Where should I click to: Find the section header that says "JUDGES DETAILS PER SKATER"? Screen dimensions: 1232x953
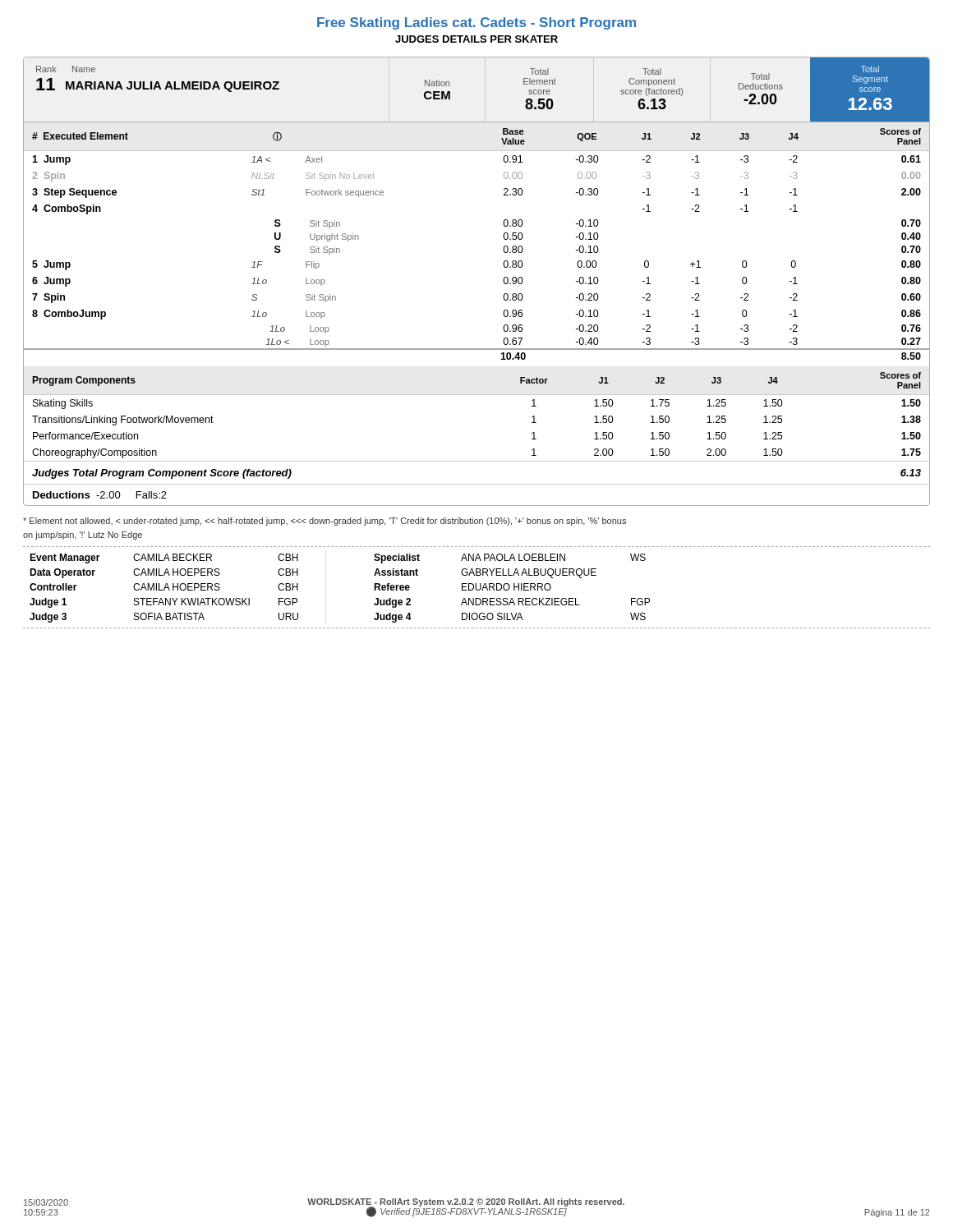tap(476, 39)
